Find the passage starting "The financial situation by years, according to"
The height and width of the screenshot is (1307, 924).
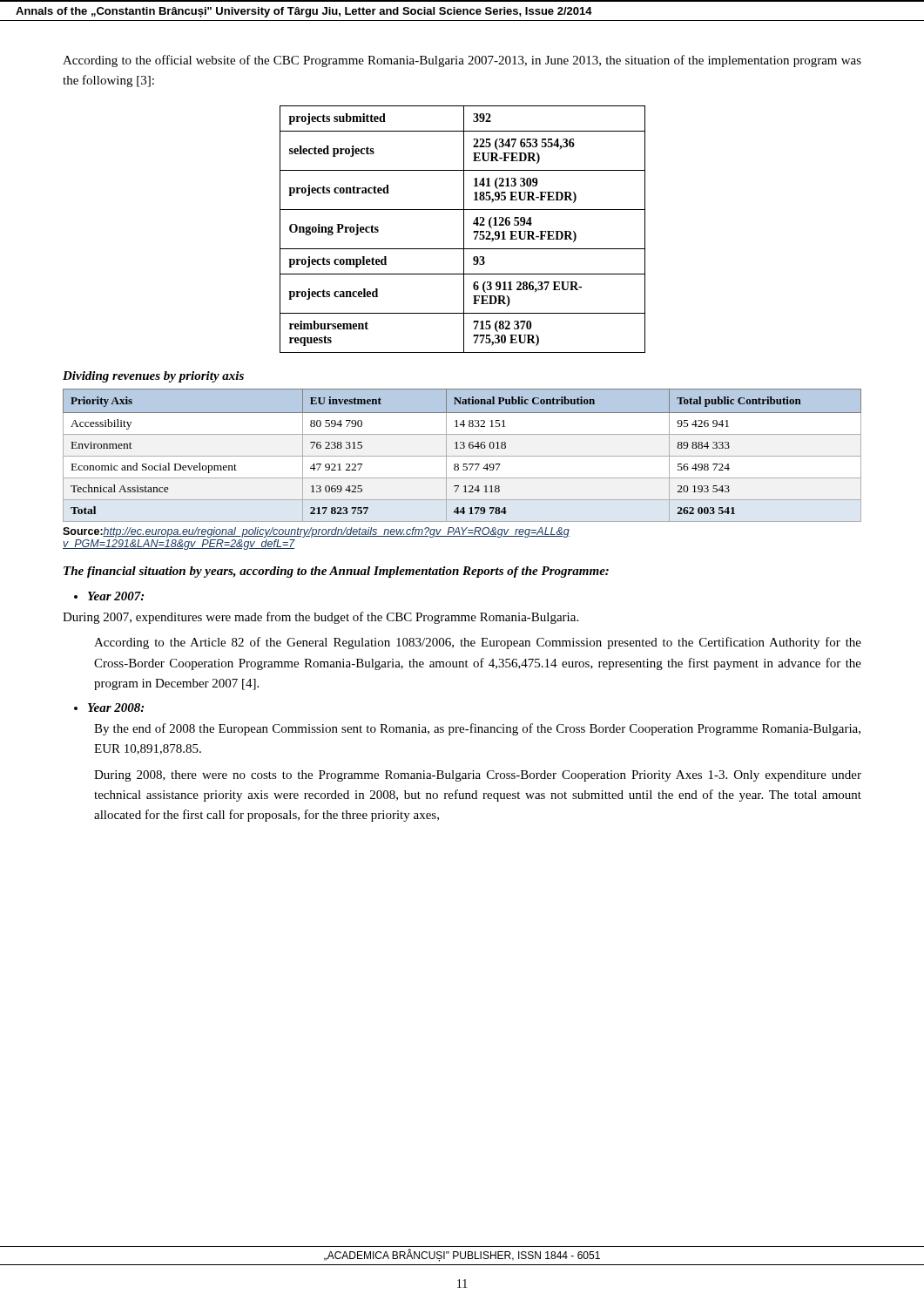click(336, 571)
